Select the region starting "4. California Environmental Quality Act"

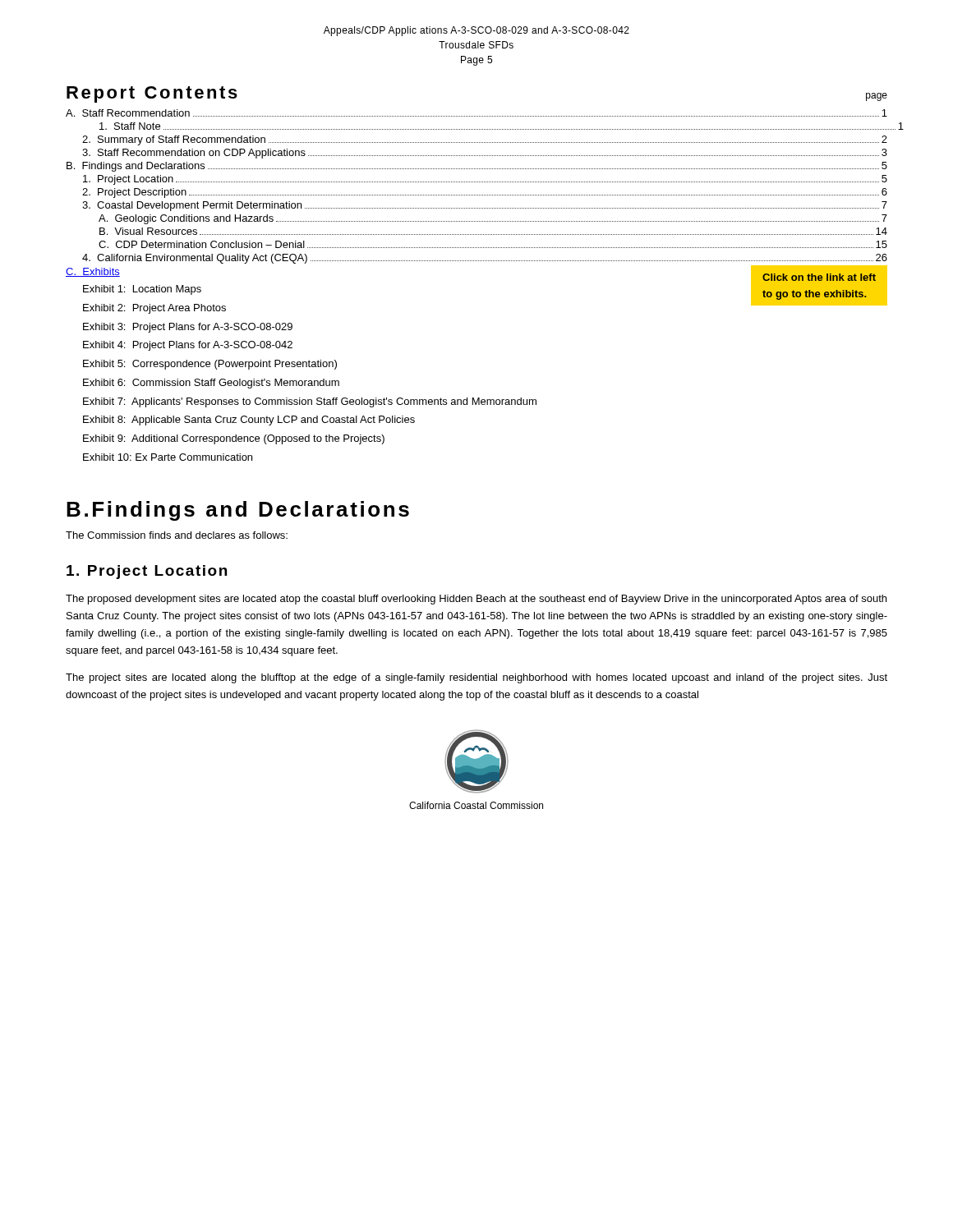tap(476, 257)
